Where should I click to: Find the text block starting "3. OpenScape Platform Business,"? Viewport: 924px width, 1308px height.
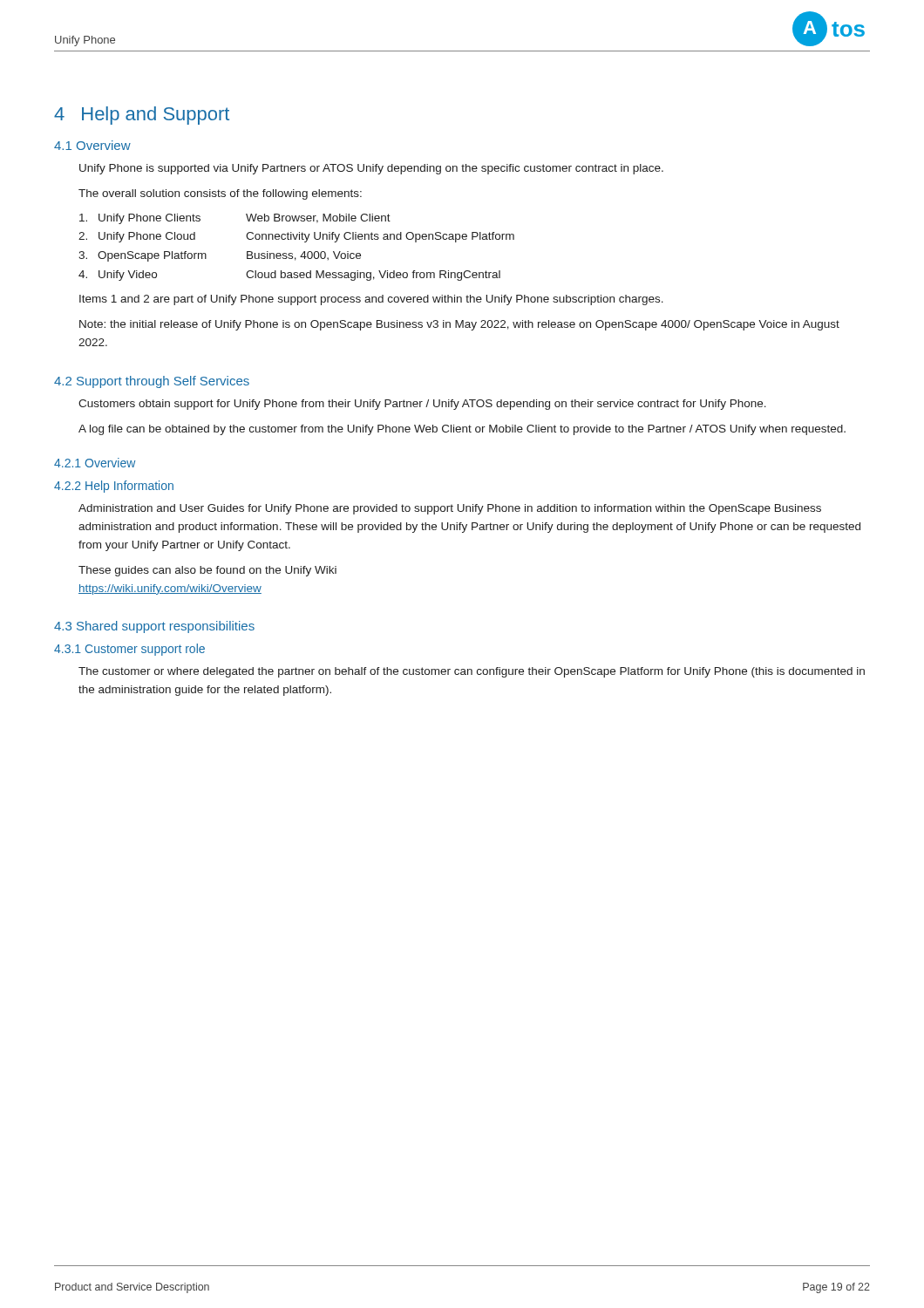point(143,256)
